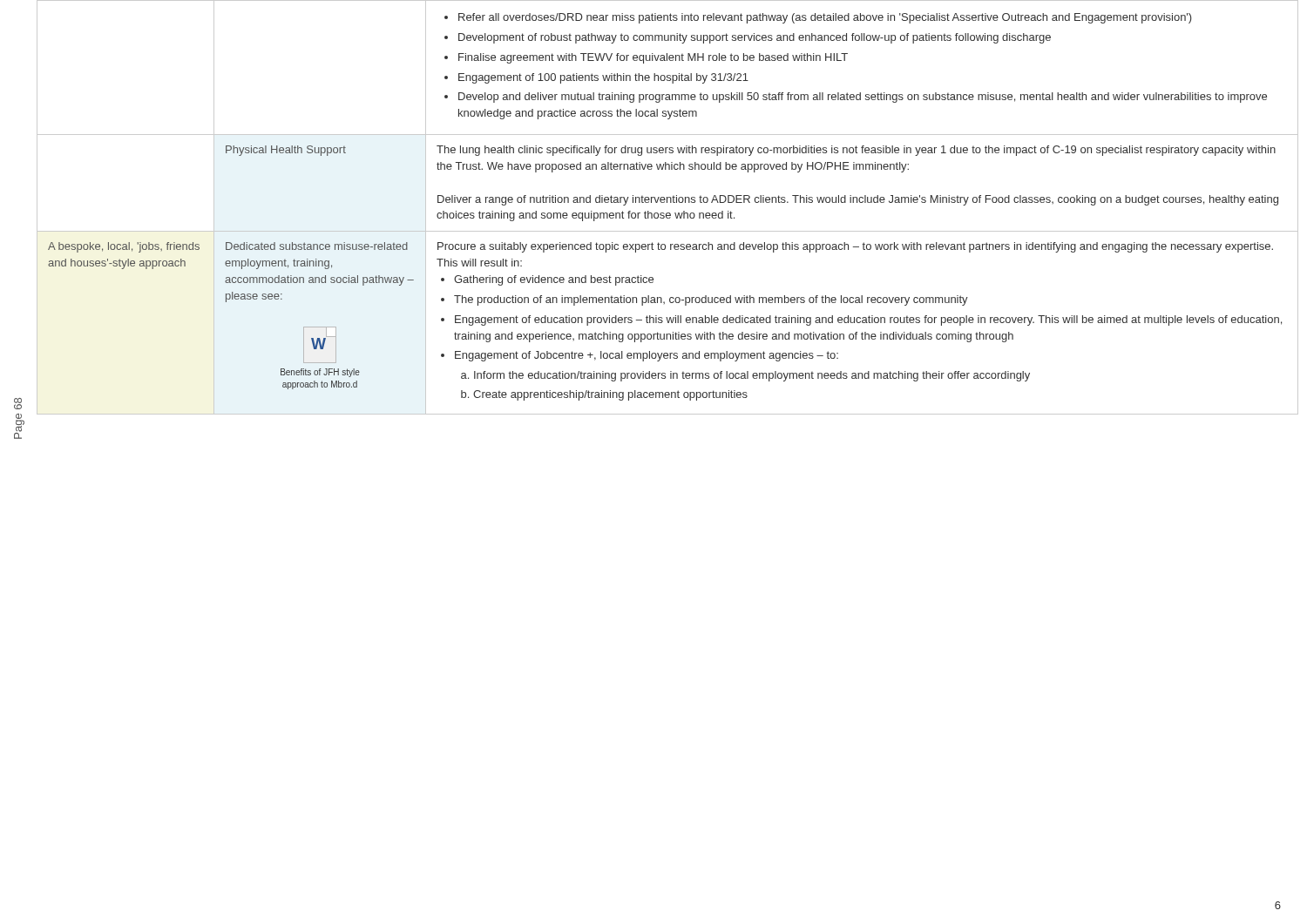The image size is (1307, 924).
Task: Find the block on this page that starts "The production of an implementation plan, co-produced with"
Action: pyautogui.click(x=711, y=299)
